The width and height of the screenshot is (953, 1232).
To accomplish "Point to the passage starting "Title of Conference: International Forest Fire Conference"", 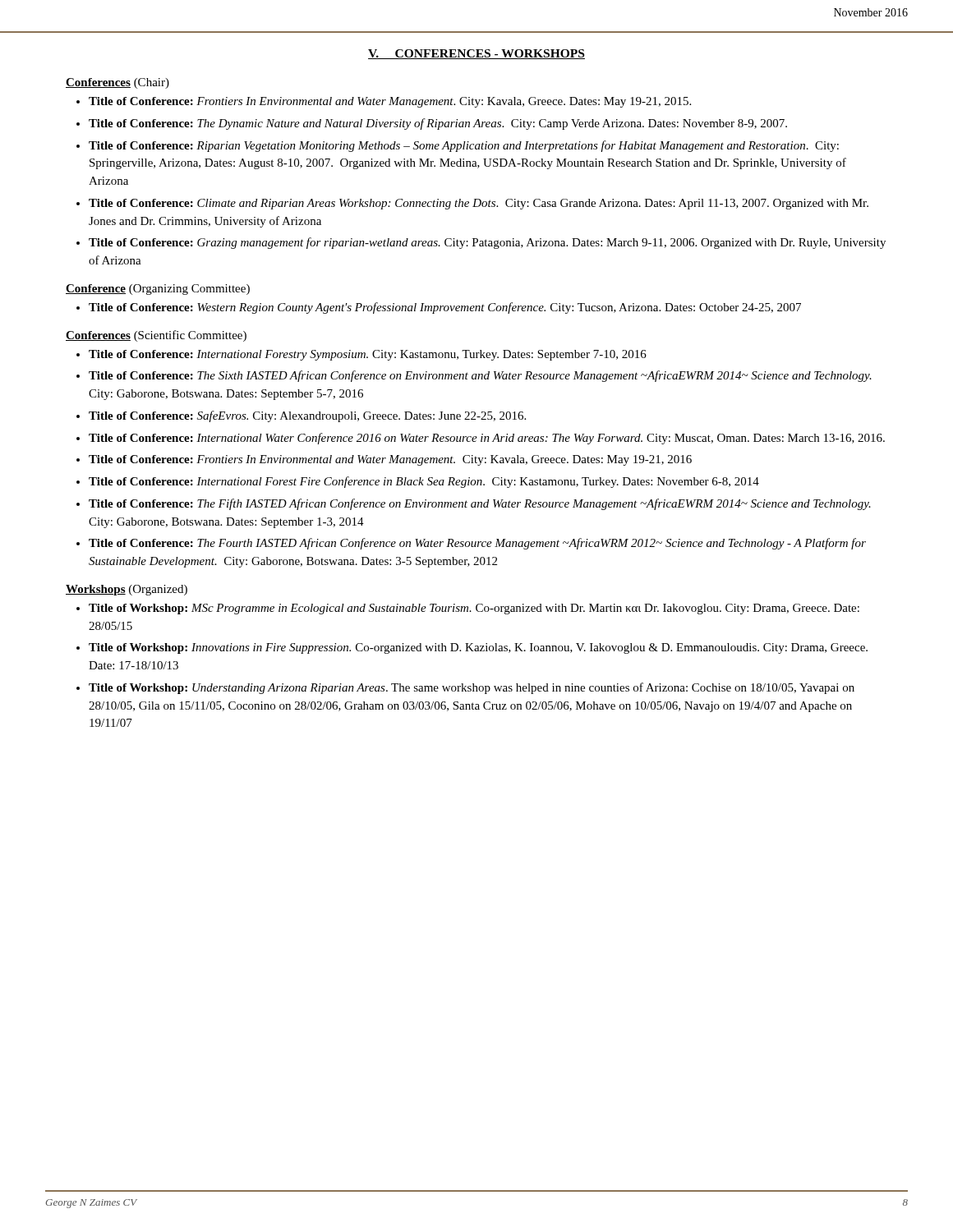I will click(x=424, y=481).
